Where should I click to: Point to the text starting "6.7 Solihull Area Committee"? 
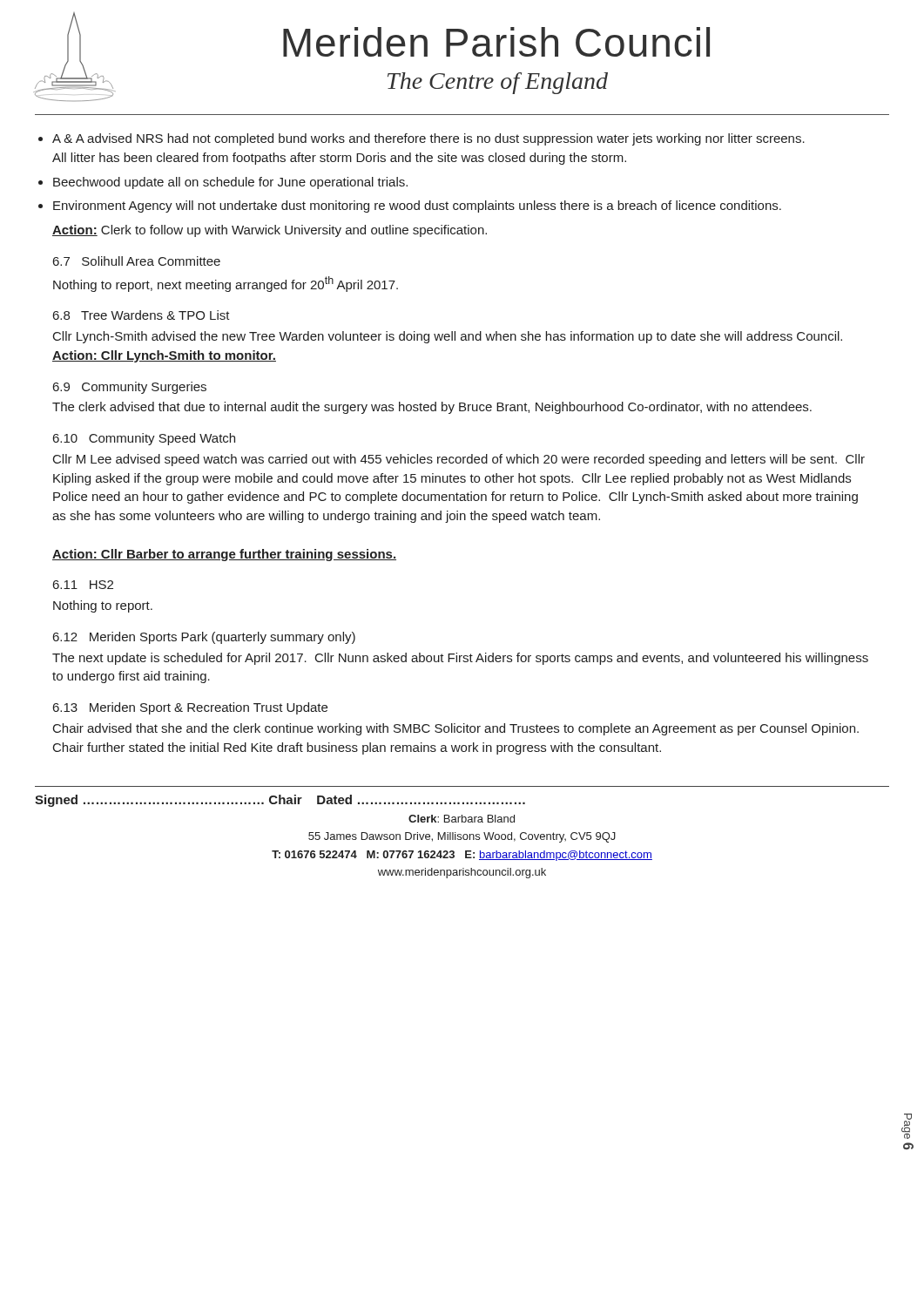[137, 261]
